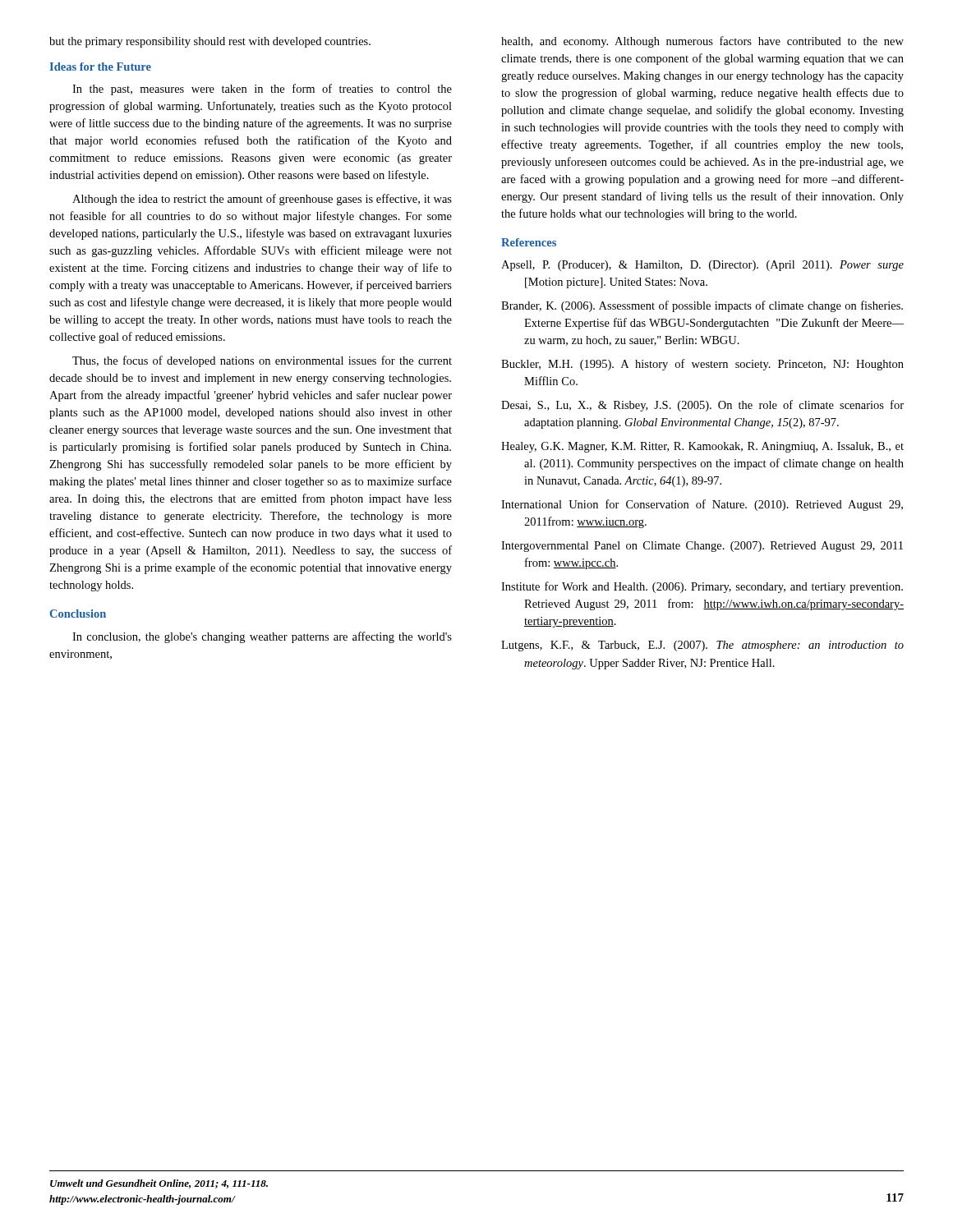Select the text block containing "Intergovernmental Panel on Climate Change. (2007). Retrieved"
The width and height of the screenshot is (953, 1232).
(x=702, y=555)
